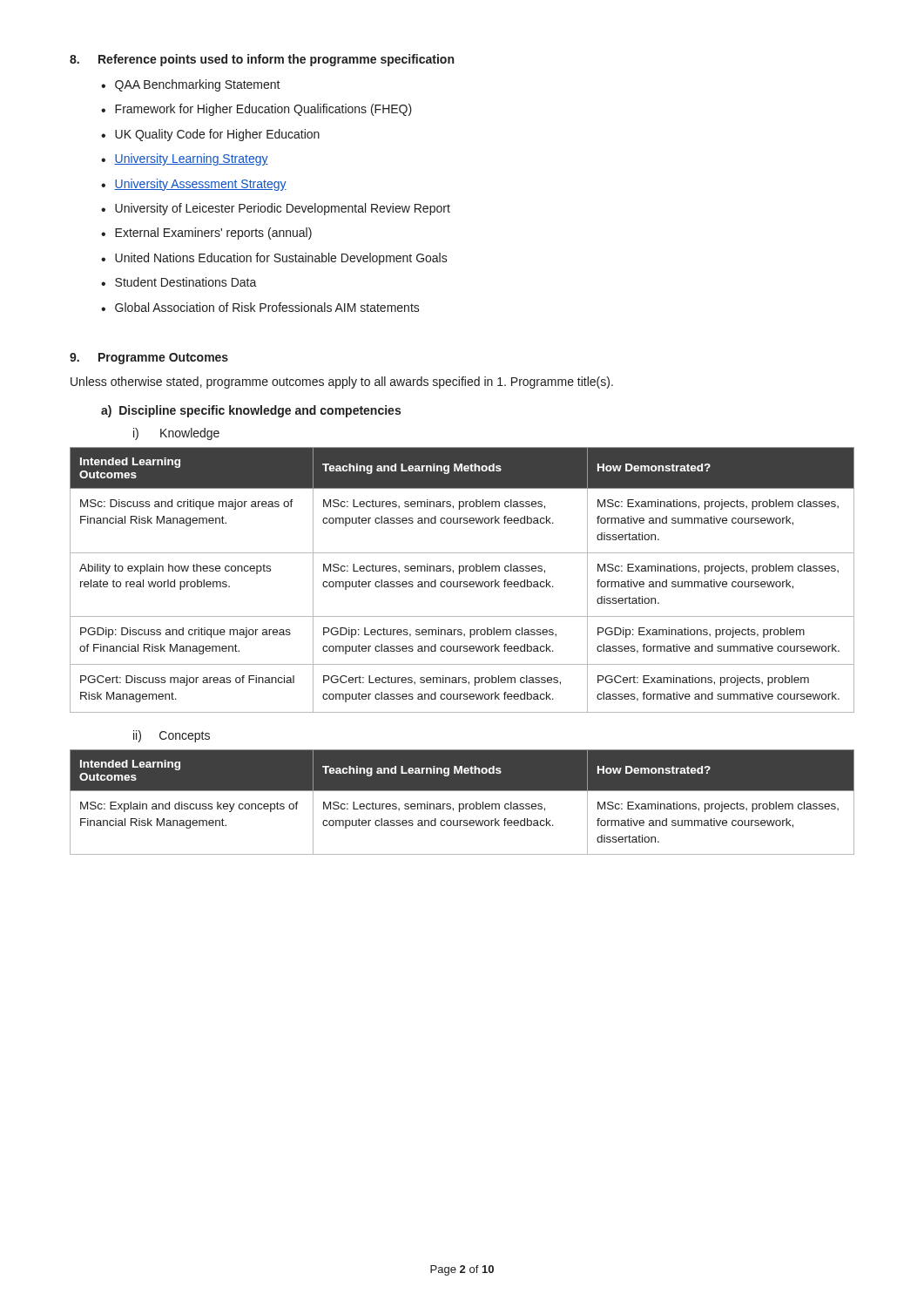Screen dimensions: 1307x924
Task: Point to "• UK Quality Code for Higher Education"
Action: click(x=210, y=136)
